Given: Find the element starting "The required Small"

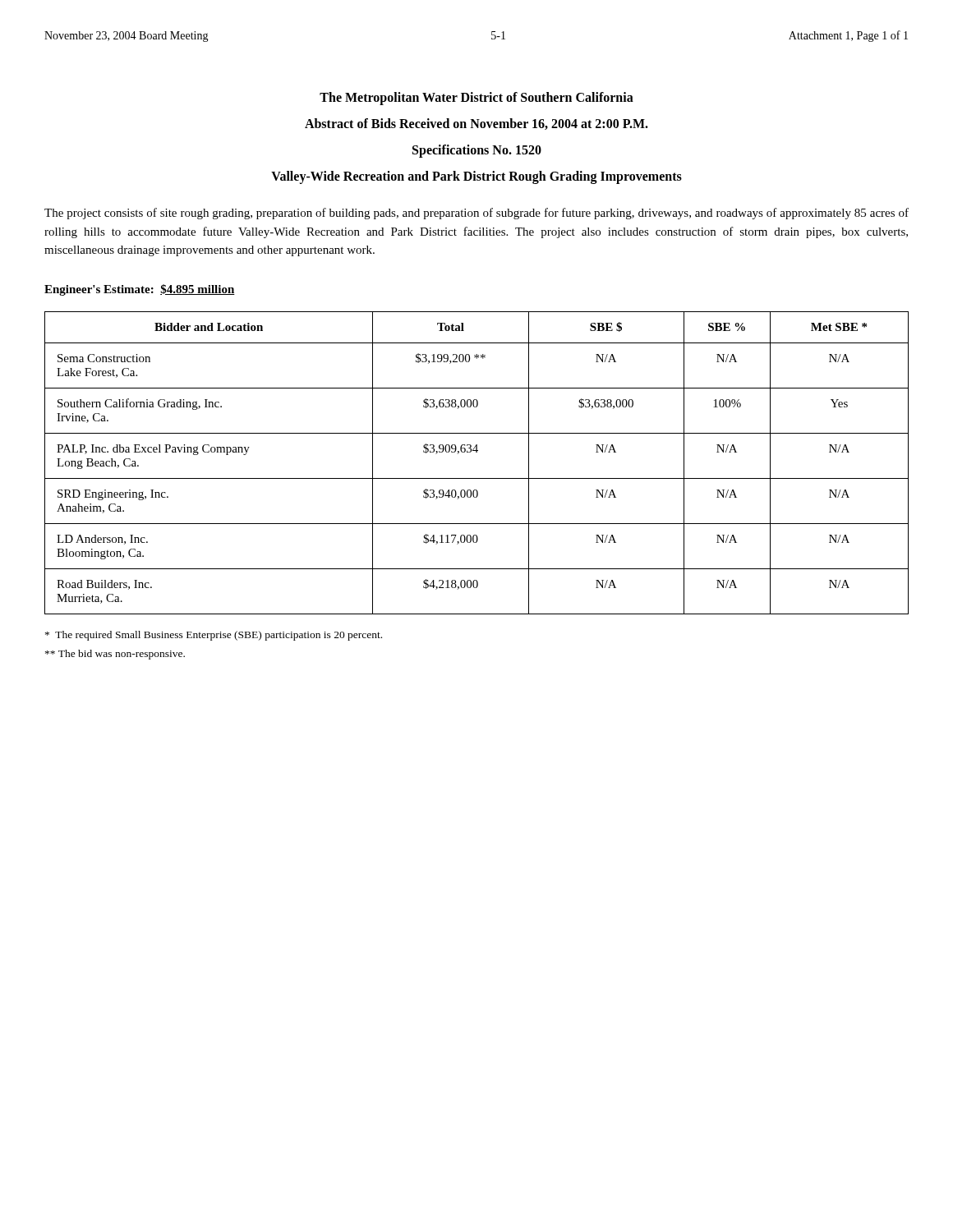Looking at the screenshot, I should 214,634.
